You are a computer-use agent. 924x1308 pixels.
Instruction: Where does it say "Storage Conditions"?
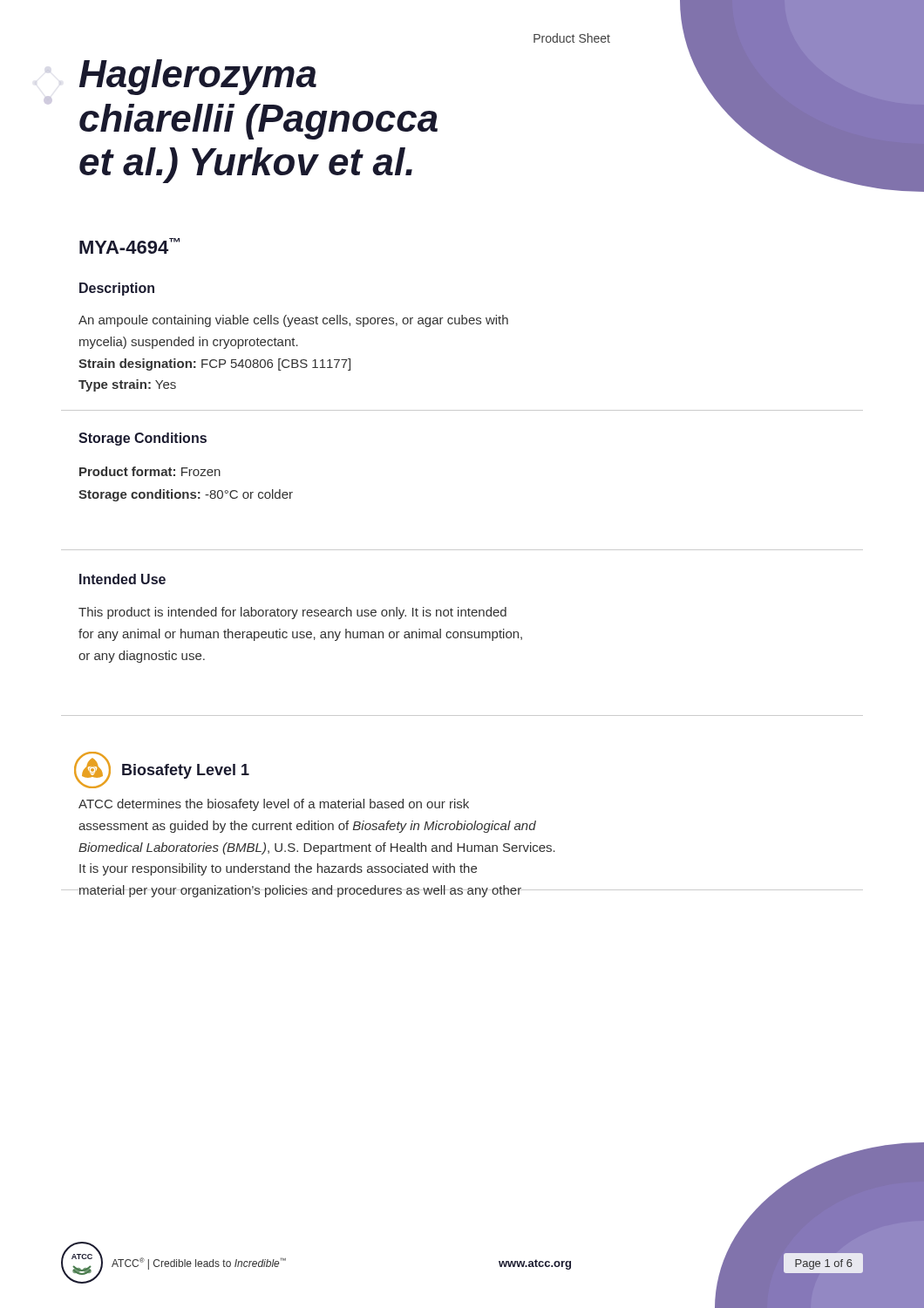[x=143, y=438]
